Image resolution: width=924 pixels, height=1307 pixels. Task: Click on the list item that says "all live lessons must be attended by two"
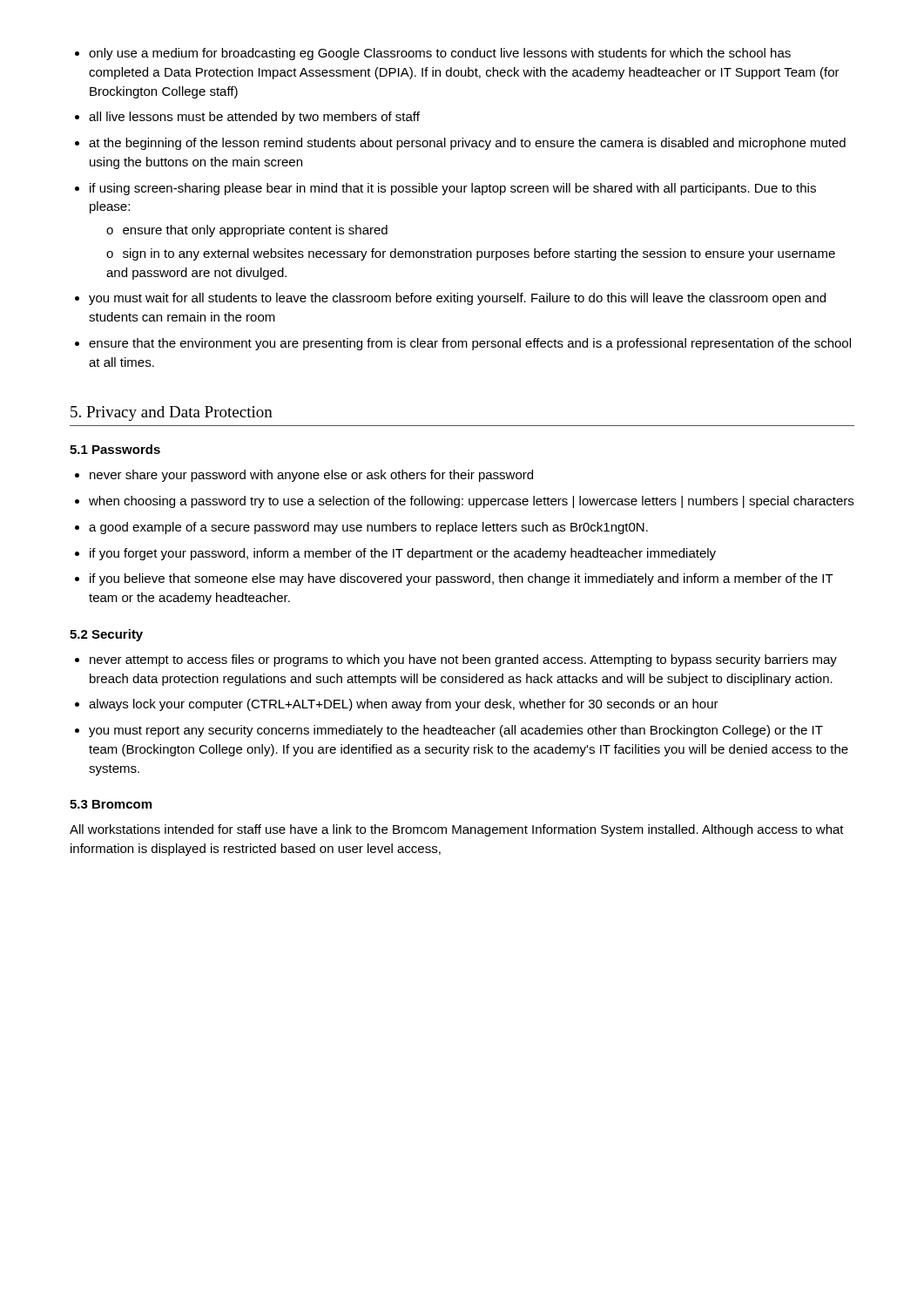[247, 118]
